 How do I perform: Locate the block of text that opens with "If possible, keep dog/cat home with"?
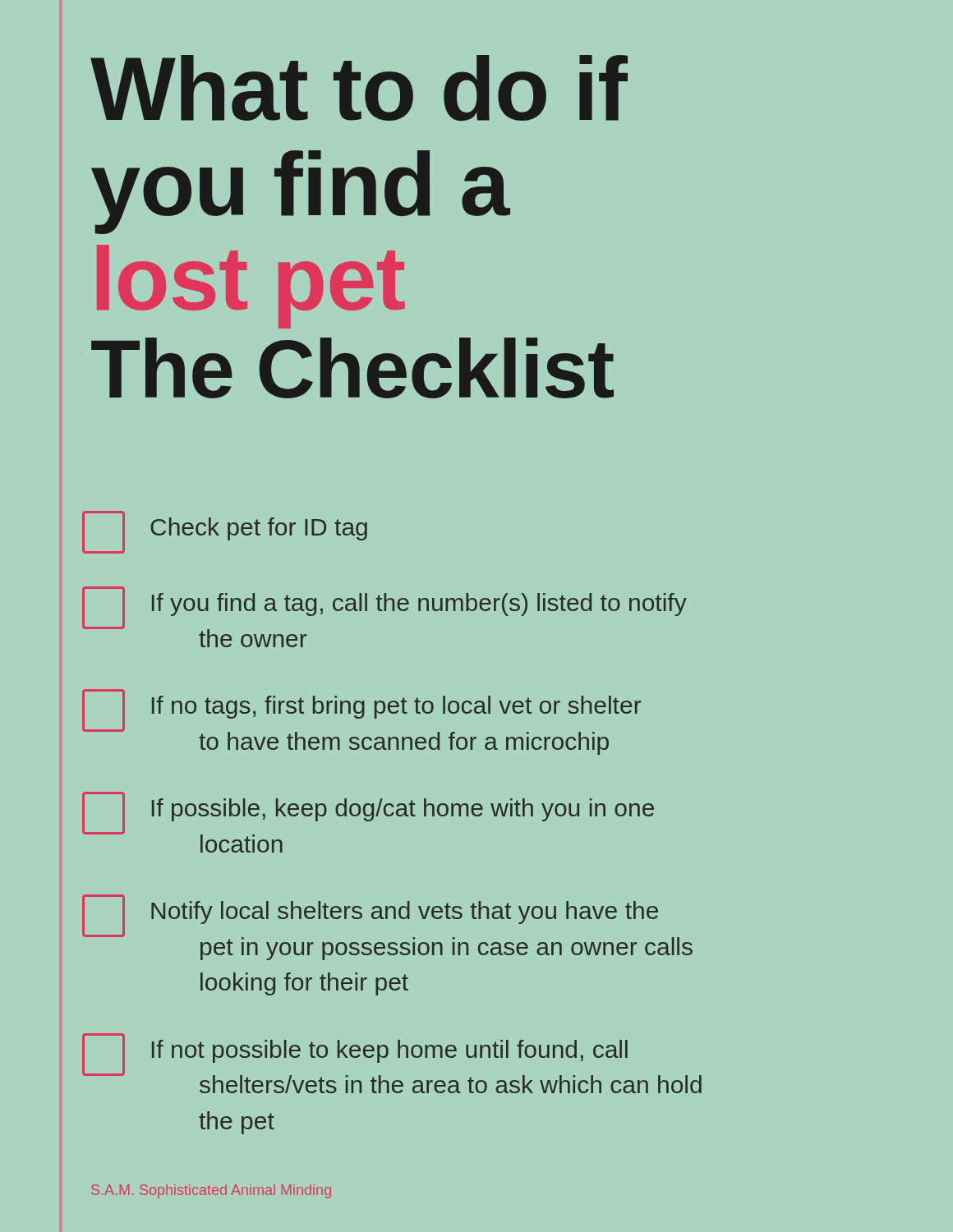[x=369, y=826]
